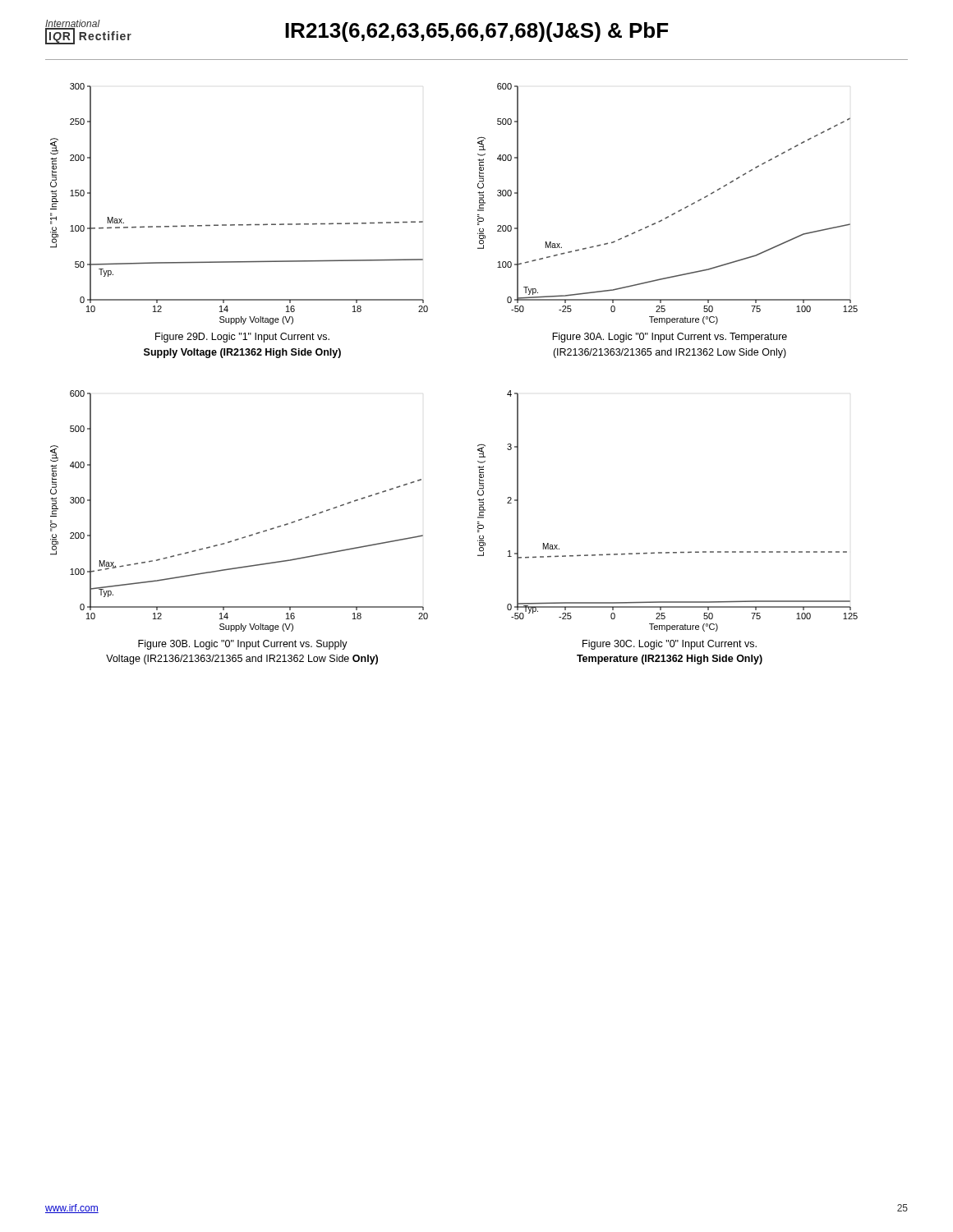Click on the region starting "Figure 30A. Logic"
This screenshot has width=953, height=1232.
pyautogui.click(x=670, y=344)
